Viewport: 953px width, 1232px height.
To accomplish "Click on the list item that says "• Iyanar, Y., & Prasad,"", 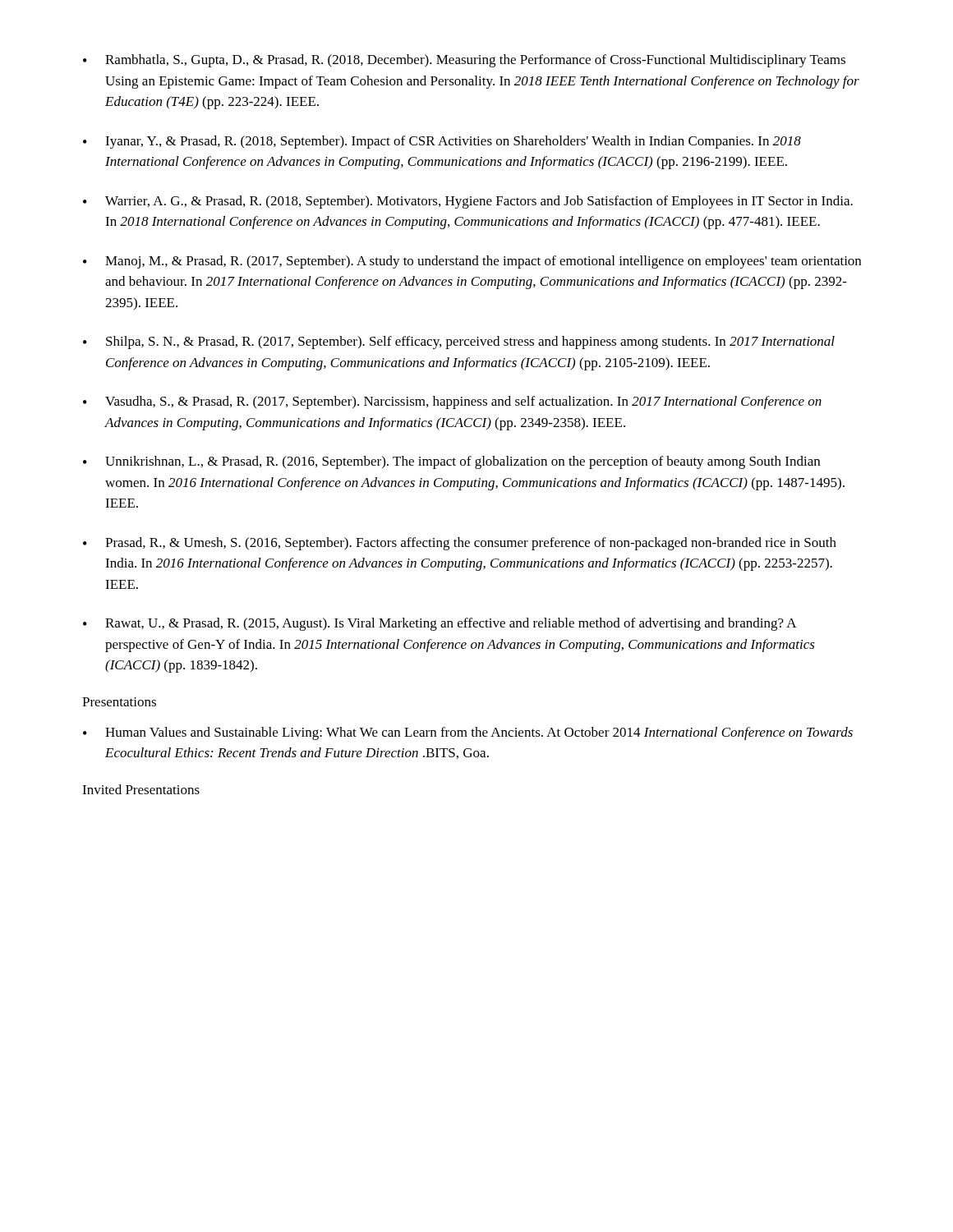I will (472, 151).
